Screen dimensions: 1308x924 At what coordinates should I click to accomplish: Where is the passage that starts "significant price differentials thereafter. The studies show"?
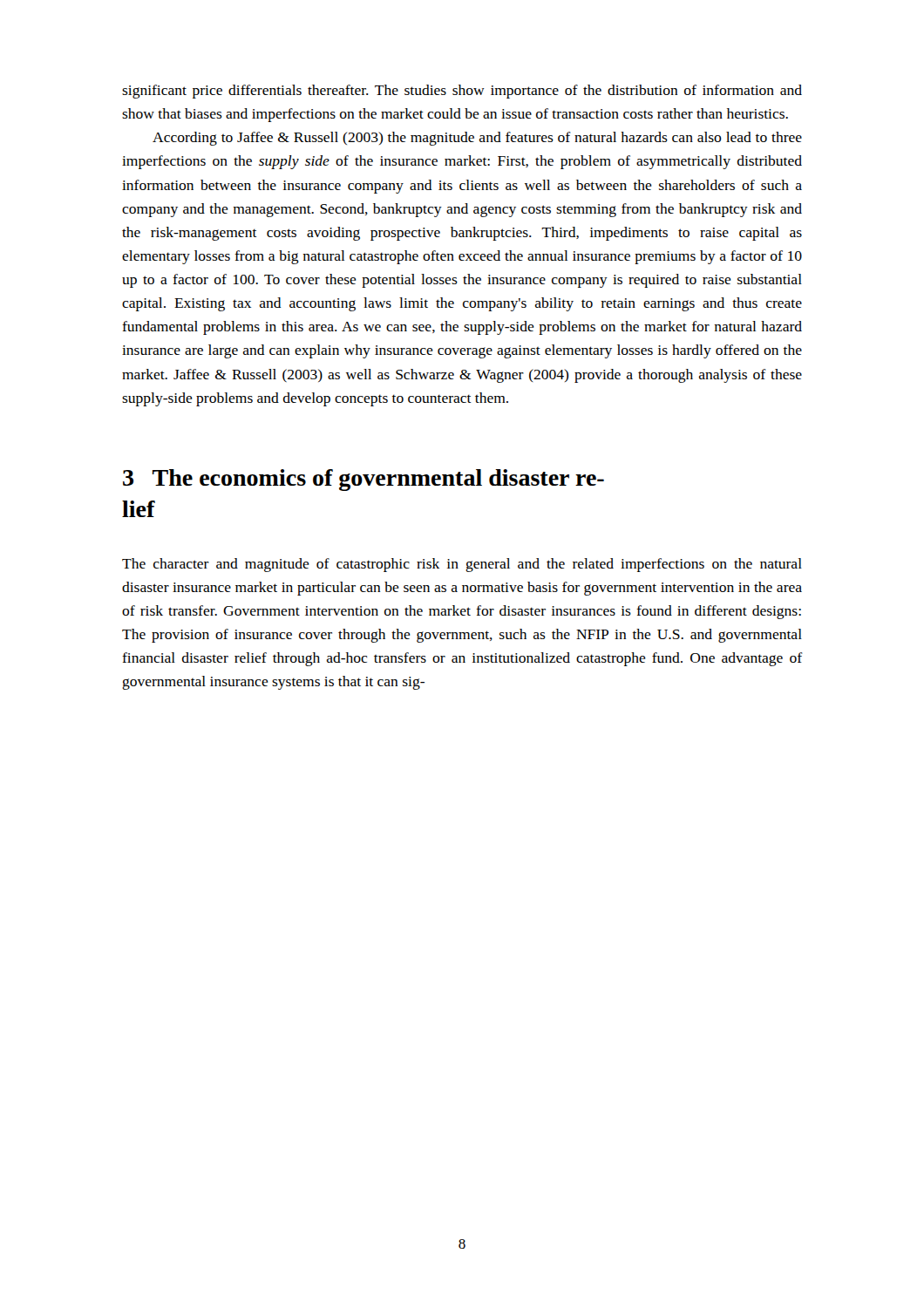[x=462, y=102]
